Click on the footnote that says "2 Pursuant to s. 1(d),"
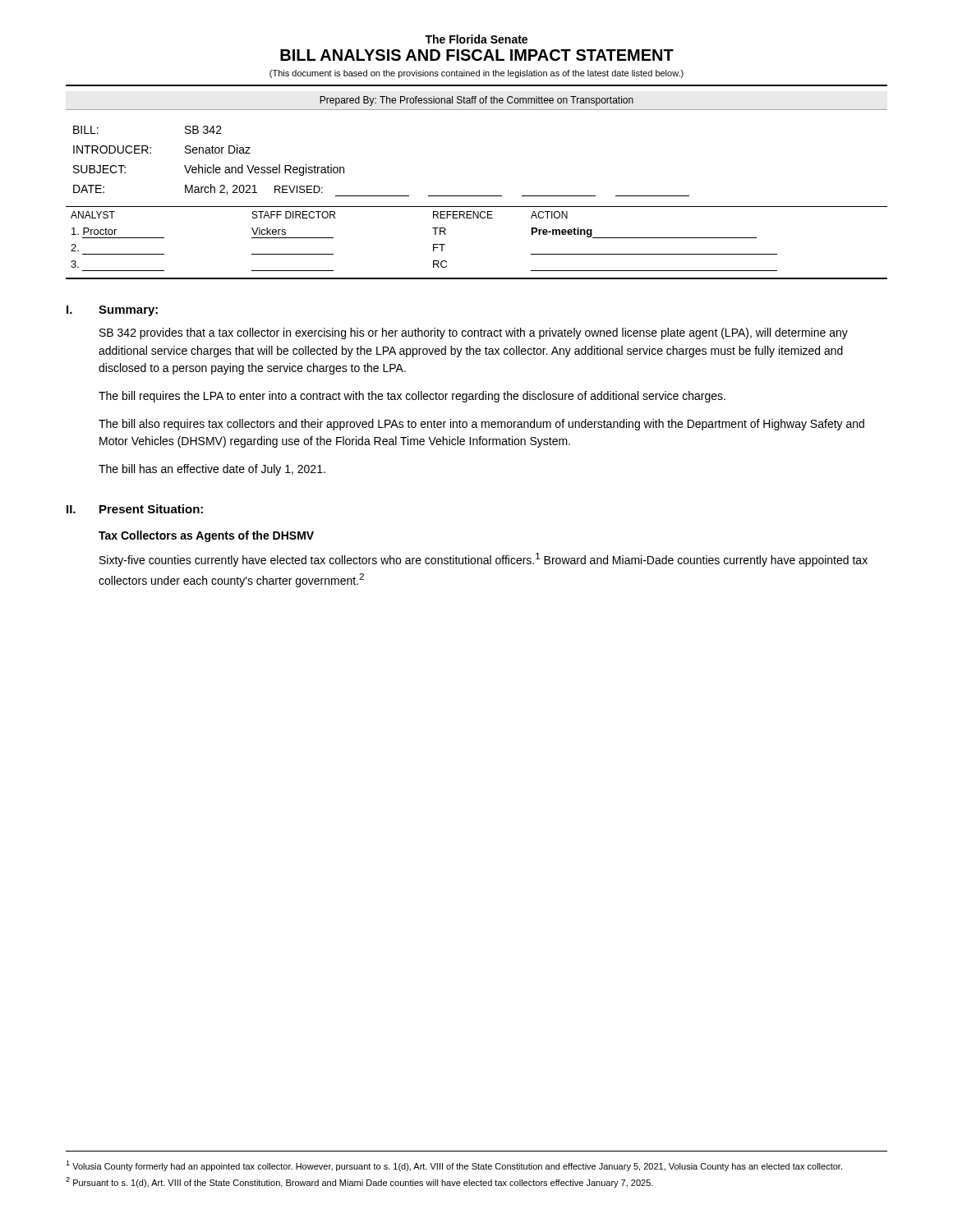This screenshot has height=1232, width=953. click(476, 1182)
